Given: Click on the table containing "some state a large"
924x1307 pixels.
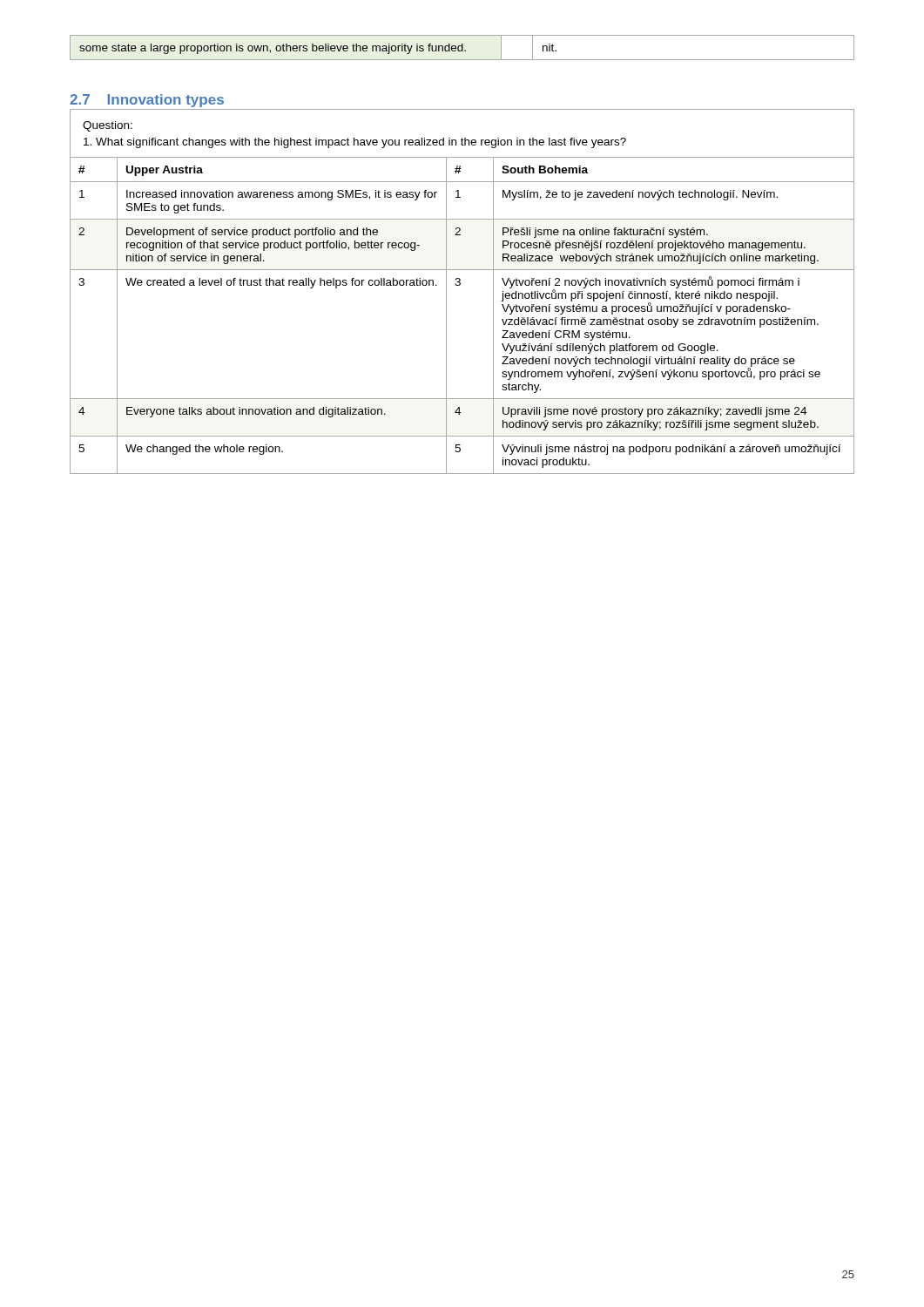Looking at the screenshot, I should tap(462, 48).
